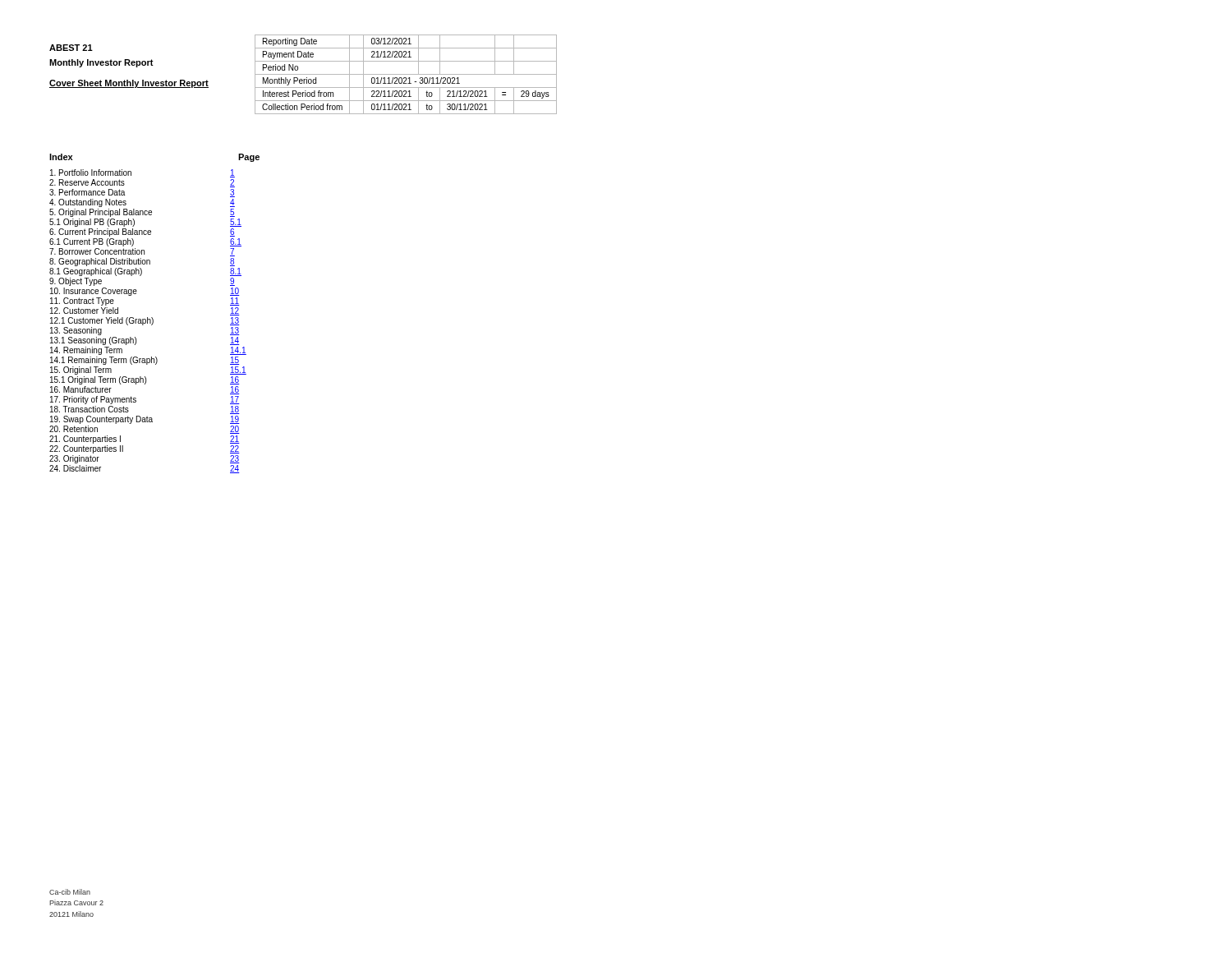Find the passage starting "21. Counterparties I 21"

click(87, 439)
